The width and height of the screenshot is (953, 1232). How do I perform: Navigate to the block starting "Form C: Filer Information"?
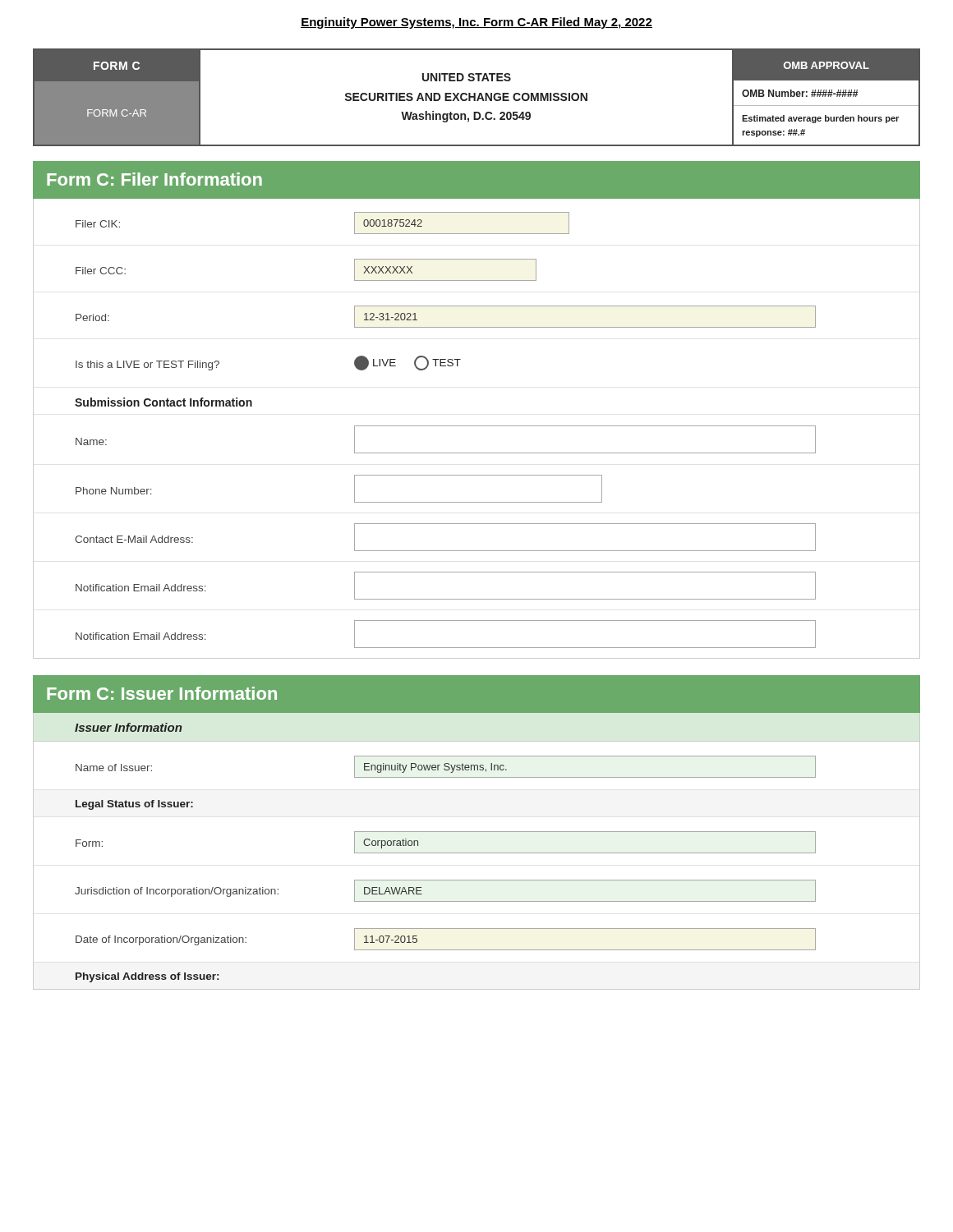tap(154, 179)
